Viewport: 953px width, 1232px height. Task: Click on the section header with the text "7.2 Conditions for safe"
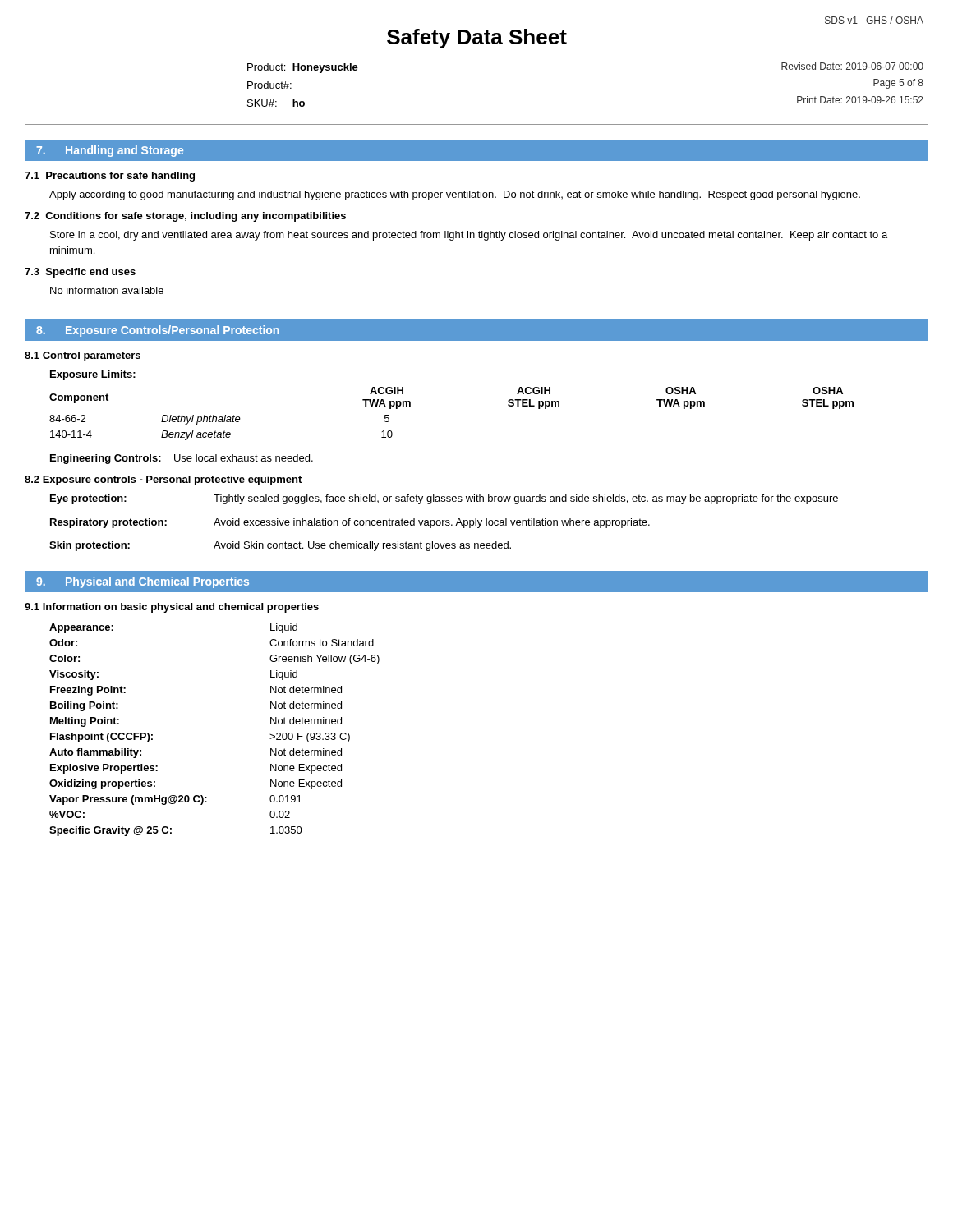click(x=186, y=215)
